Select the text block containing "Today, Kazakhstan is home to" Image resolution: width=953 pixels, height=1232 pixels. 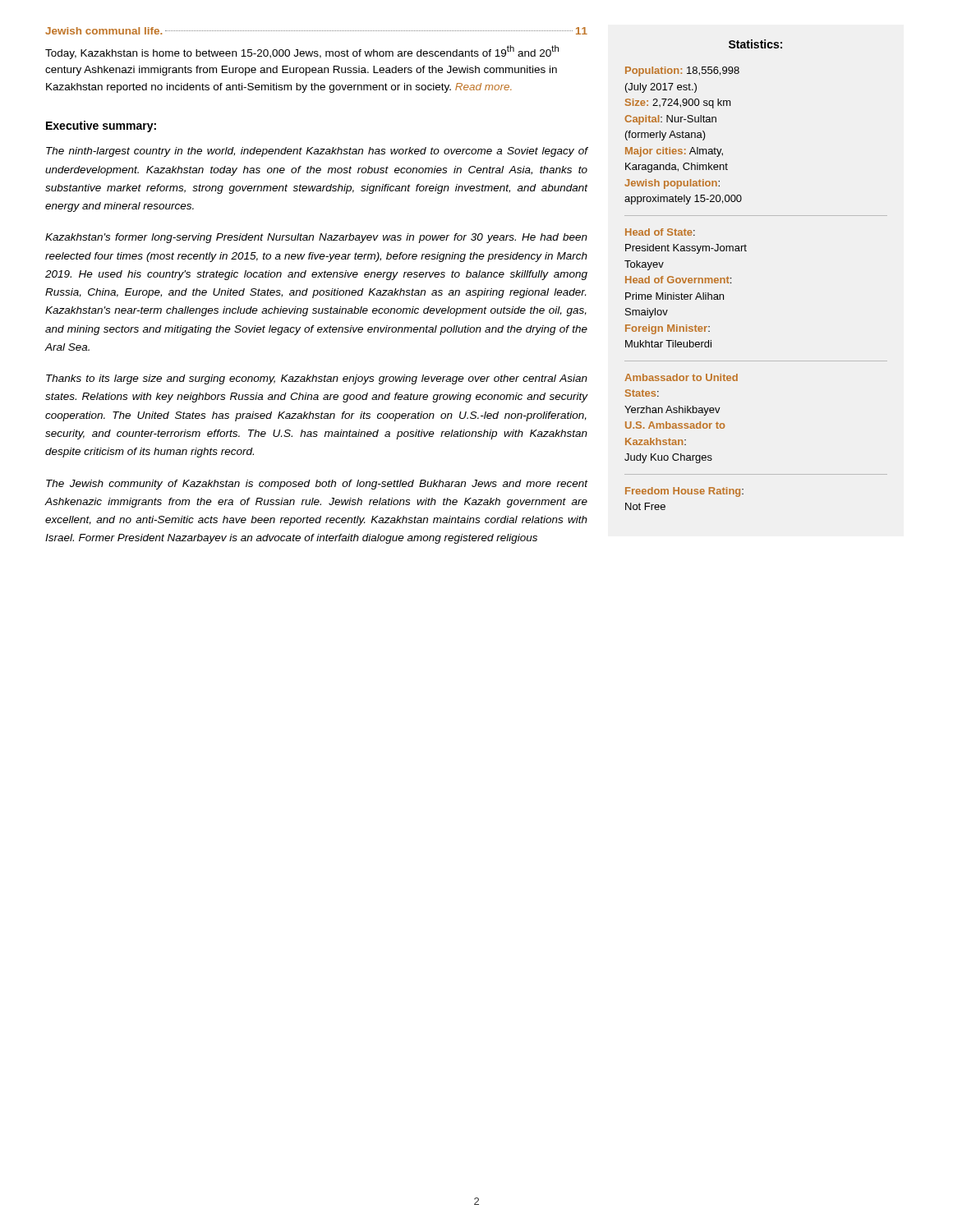click(x=302, y=68)
